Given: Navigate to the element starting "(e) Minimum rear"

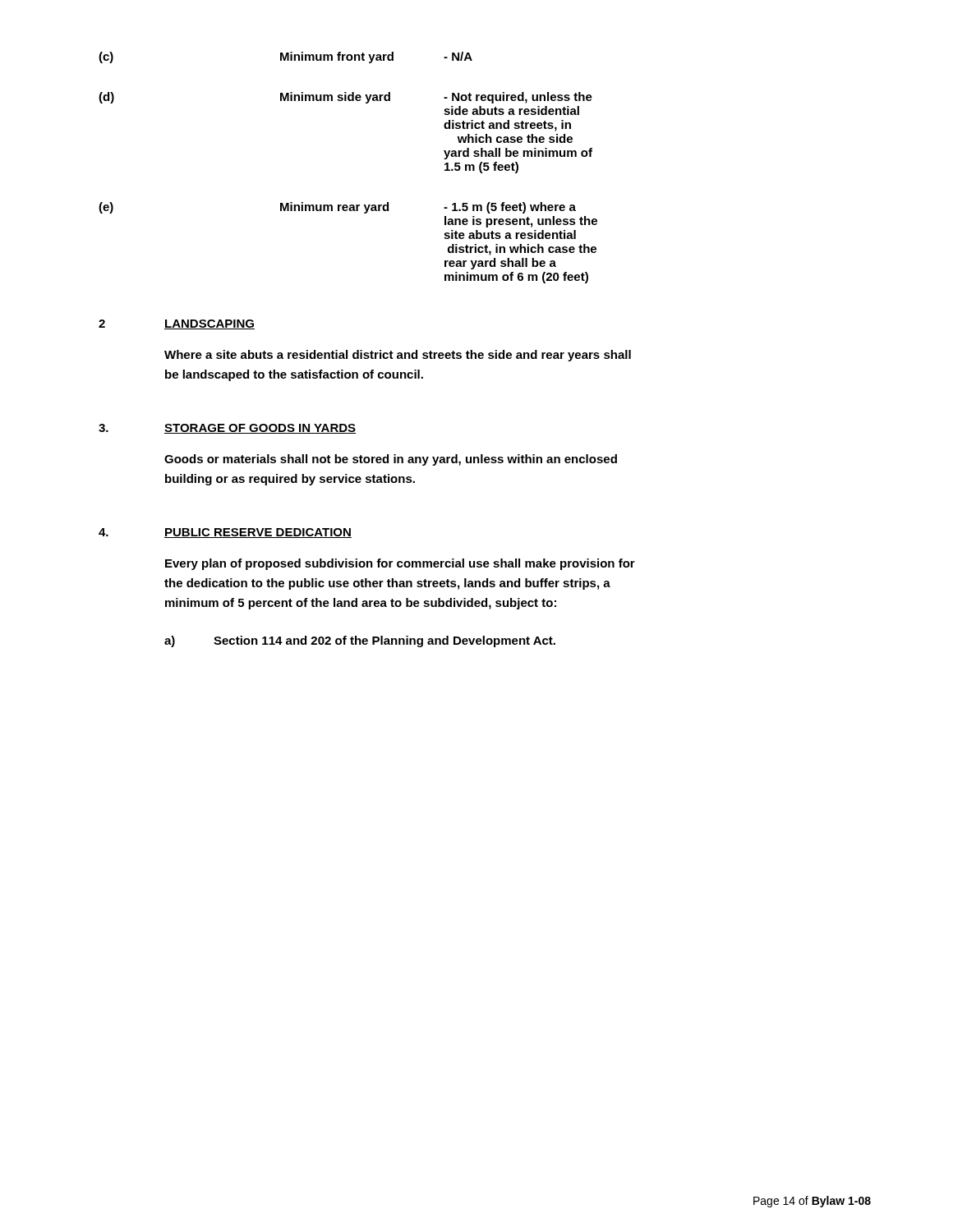Looking at the screenshot, I should pos(485,241).
